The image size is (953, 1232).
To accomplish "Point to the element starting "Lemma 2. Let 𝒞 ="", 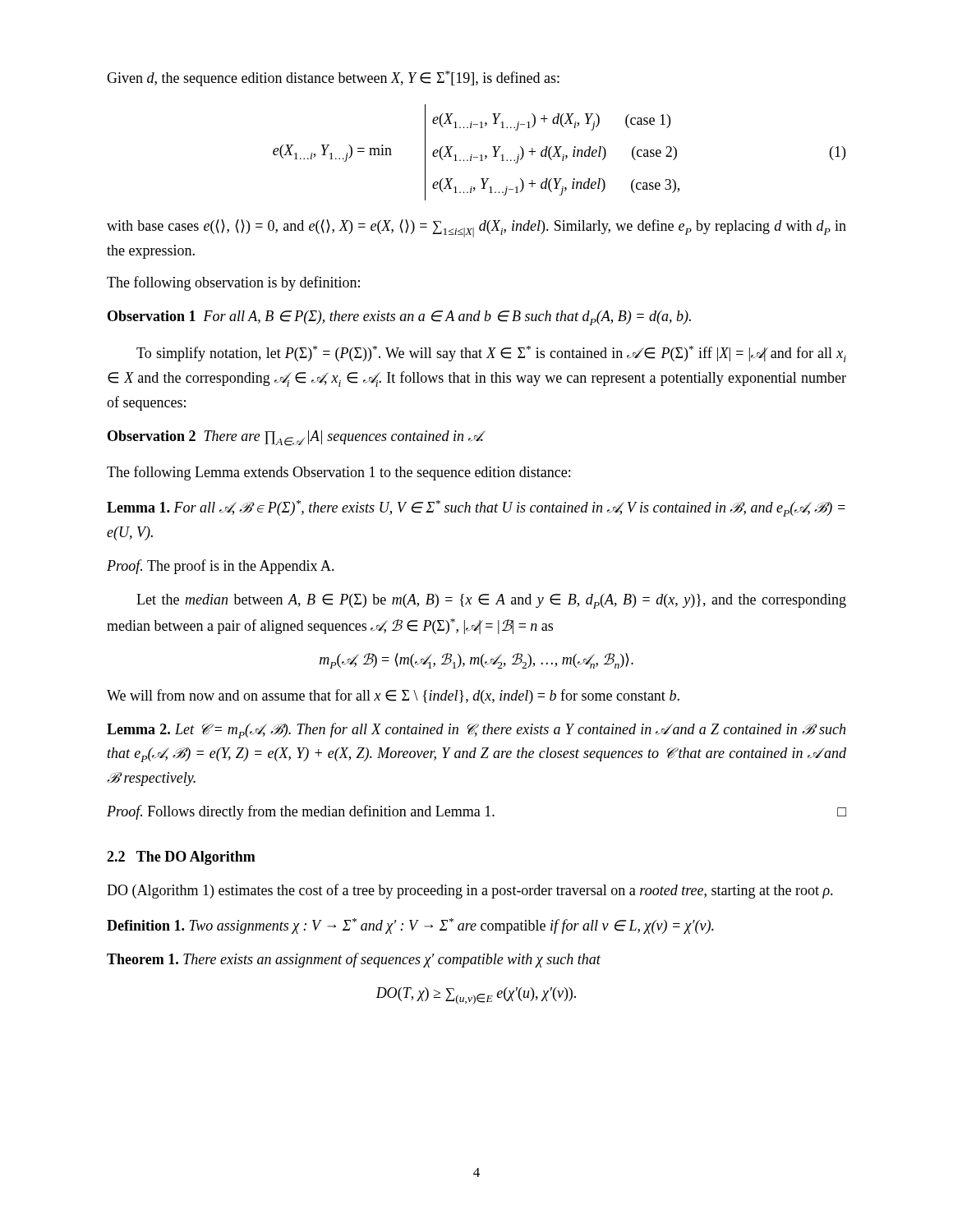I will (x=476, y=754).
